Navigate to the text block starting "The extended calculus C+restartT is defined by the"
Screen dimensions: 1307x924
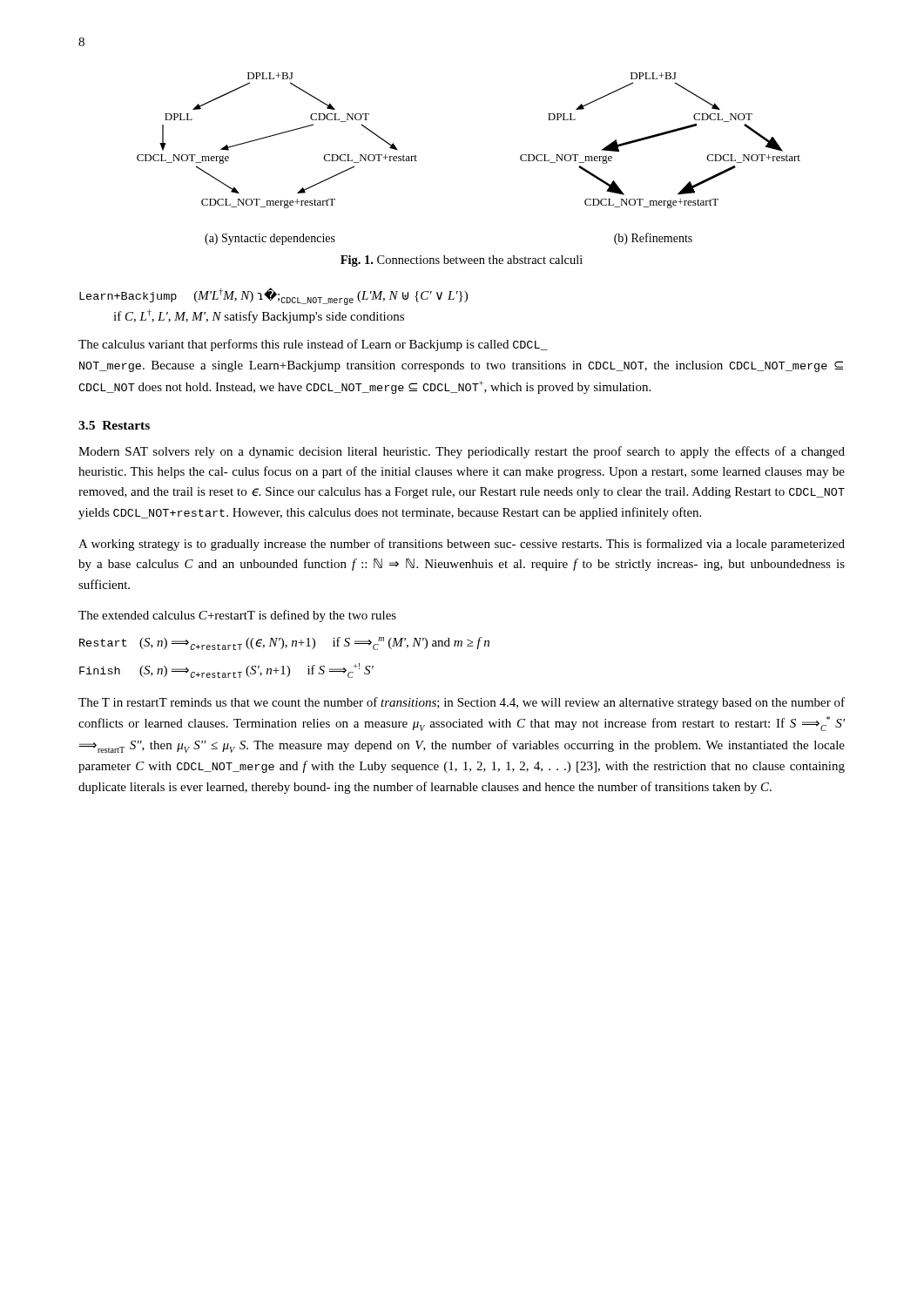(x=237, y=615)
